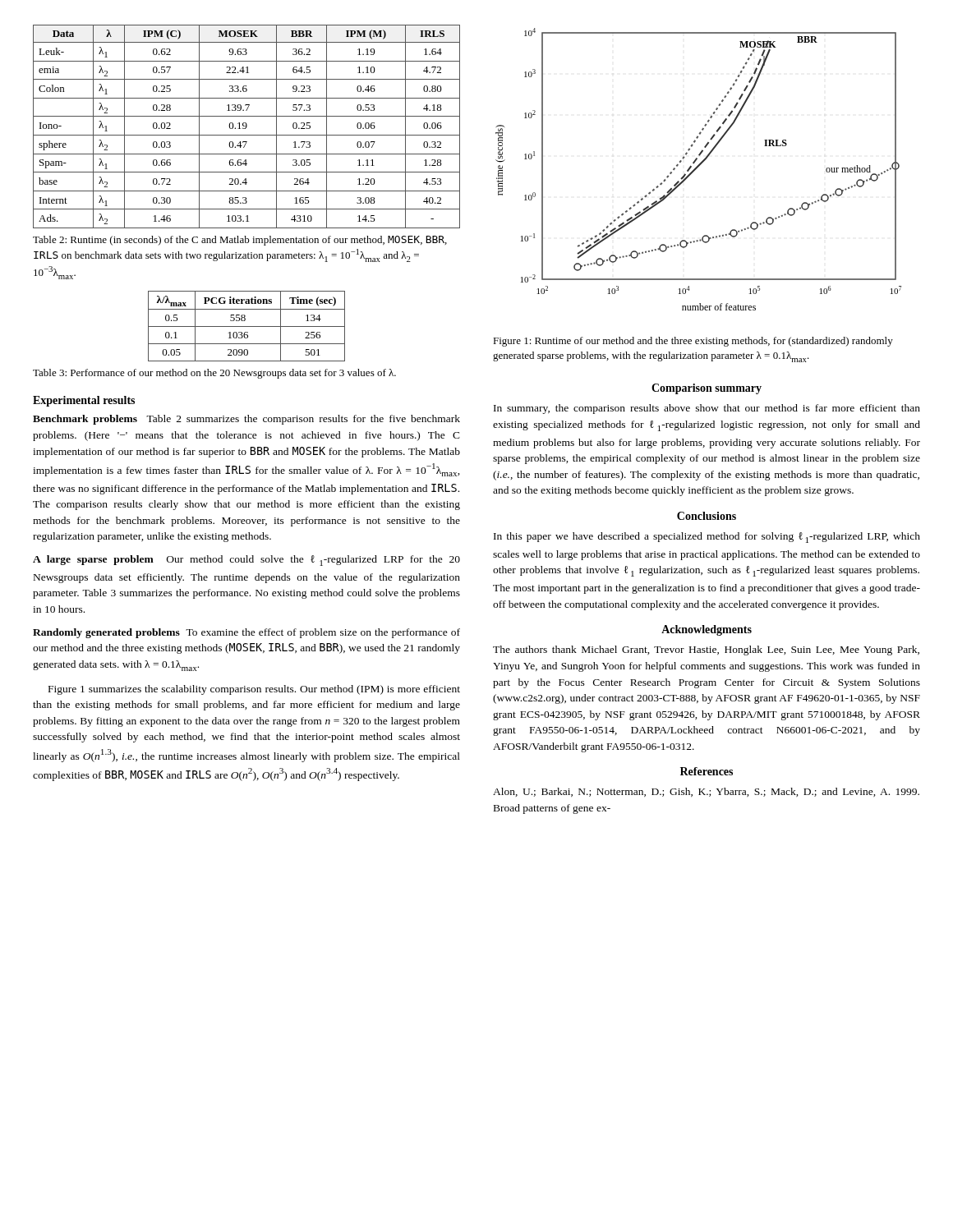Viewport: 953px width, 1232px height.
Task: Locate the text "Experimental results"
Action: [x=84, y=401]
